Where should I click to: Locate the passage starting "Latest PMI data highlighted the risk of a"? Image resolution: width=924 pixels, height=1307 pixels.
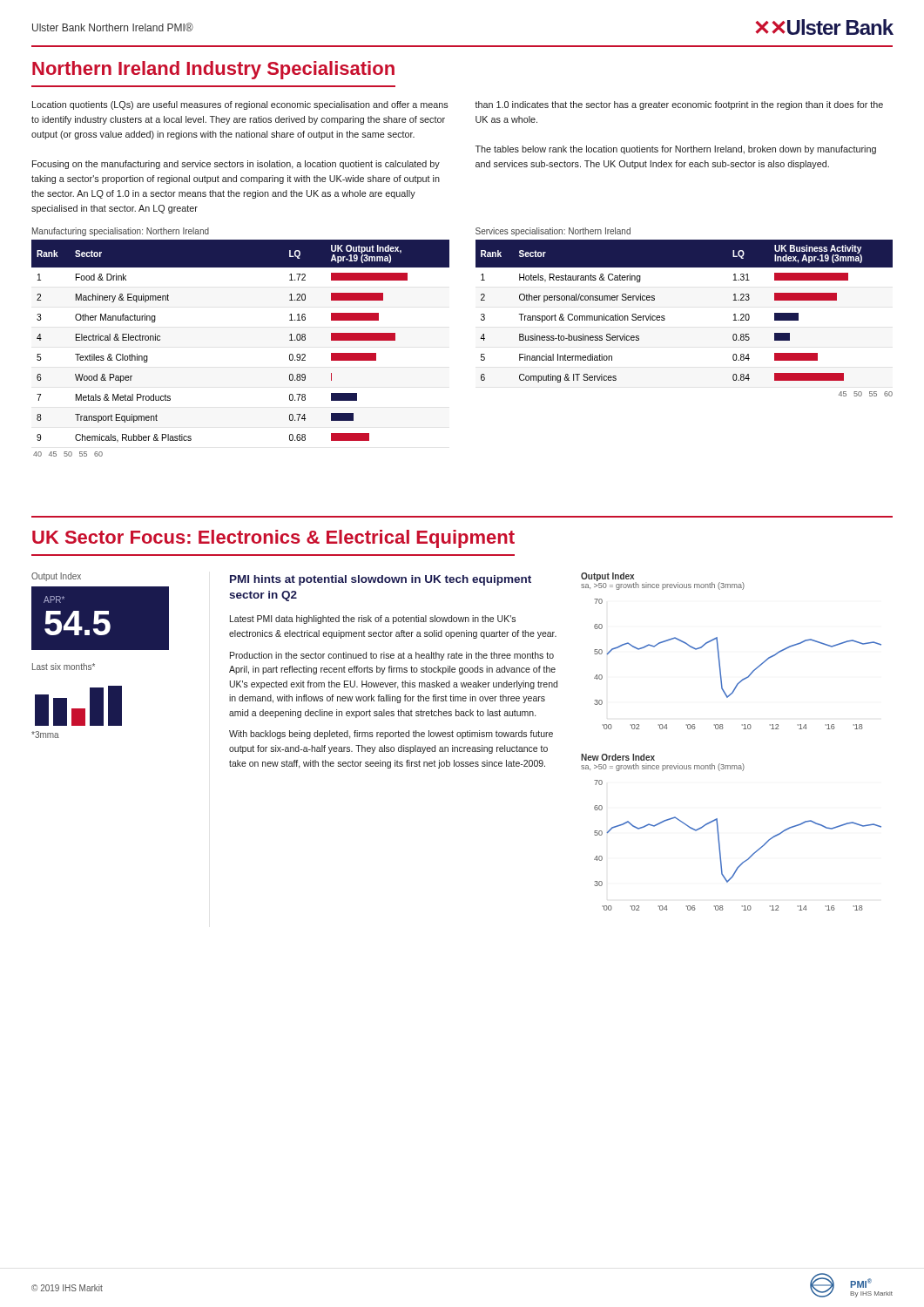pos(393,626)
